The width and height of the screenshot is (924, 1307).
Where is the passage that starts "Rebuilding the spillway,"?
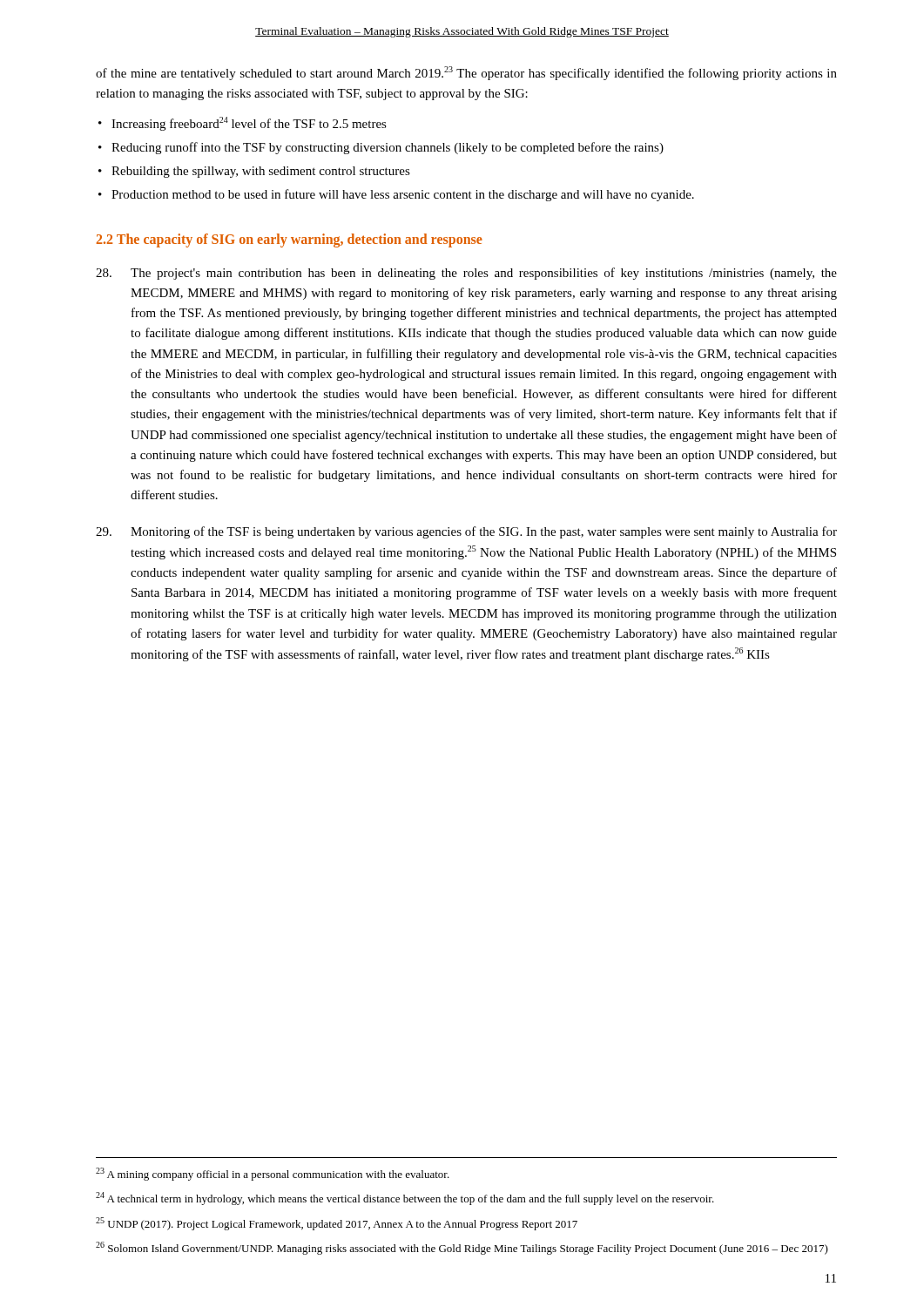pos(261,171)
